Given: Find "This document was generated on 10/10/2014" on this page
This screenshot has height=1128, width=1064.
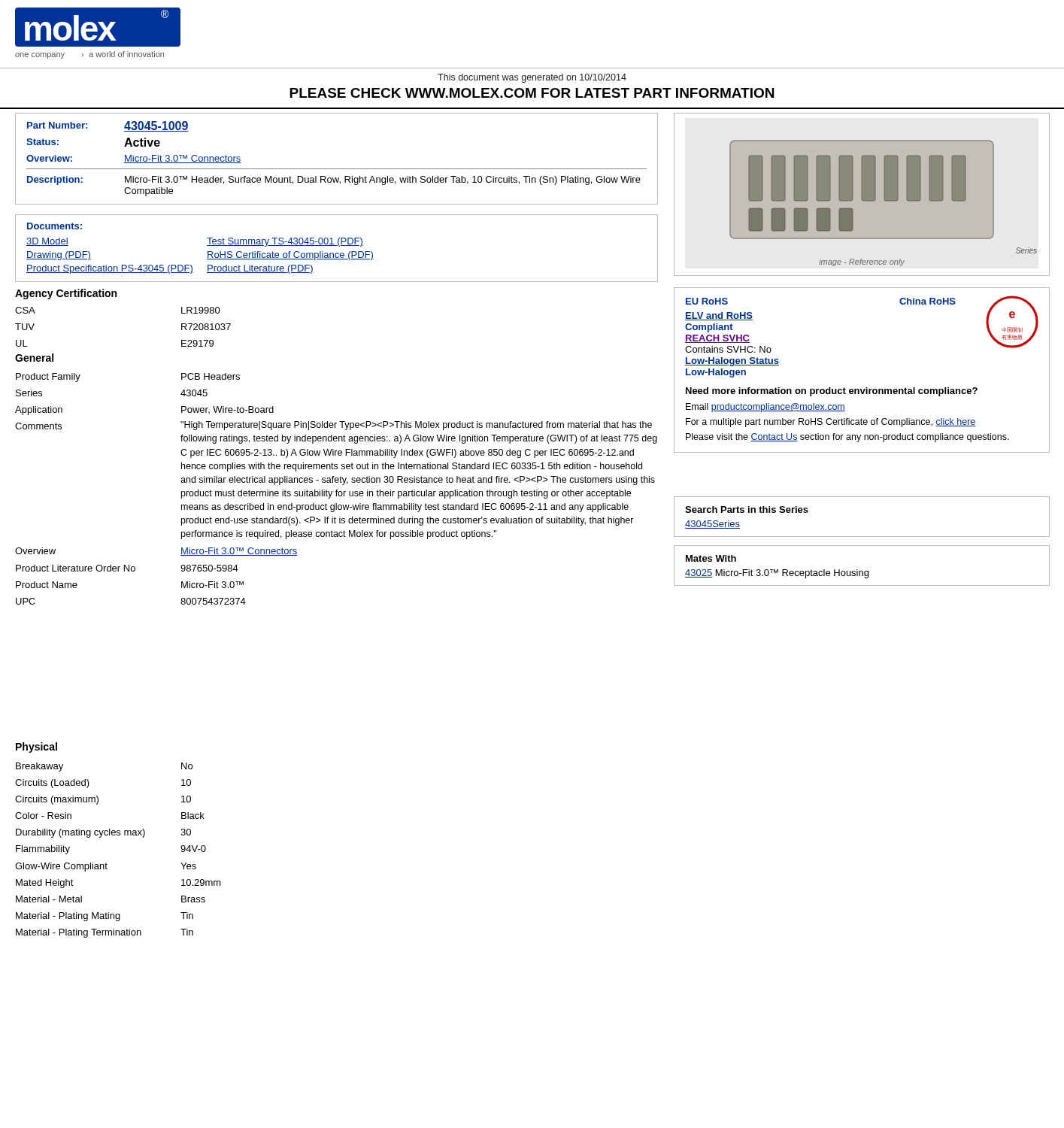Looking at the screenshot, I should [532, 77].
